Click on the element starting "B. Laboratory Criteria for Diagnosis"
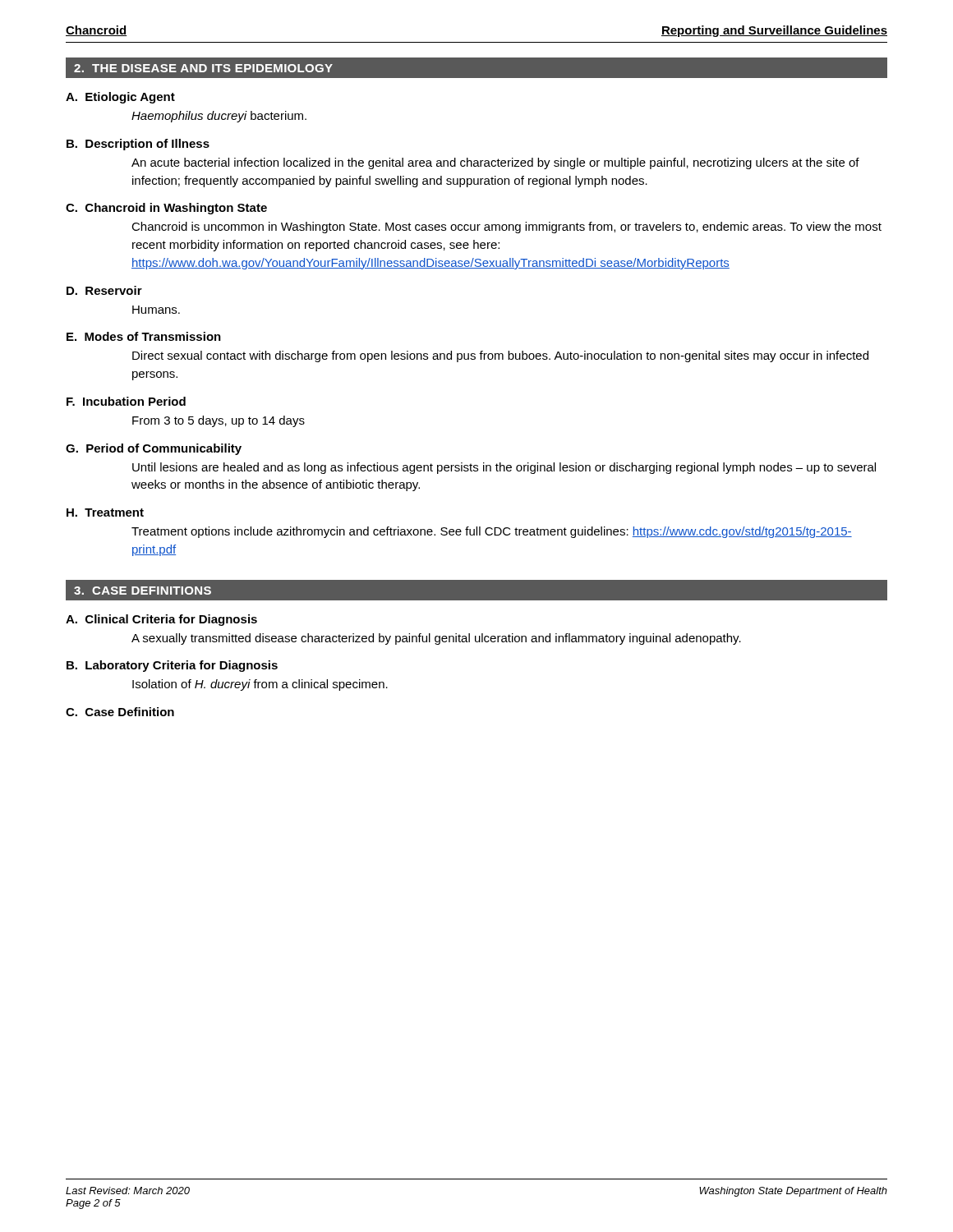The width and height of the screenshot is (953, 1232). coord(172,665)
